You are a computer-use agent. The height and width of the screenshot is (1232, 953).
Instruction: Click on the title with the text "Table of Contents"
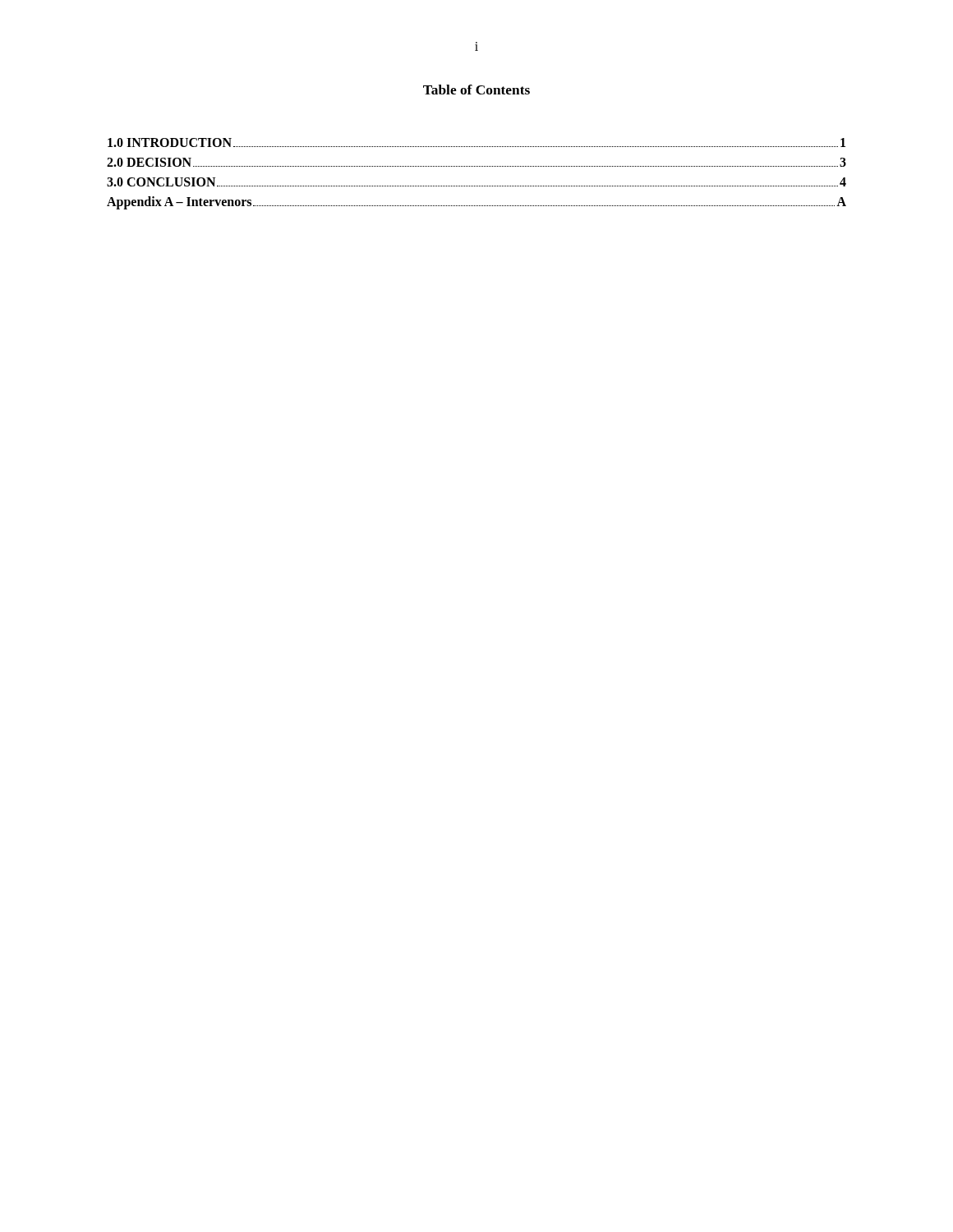coord(476,90)
